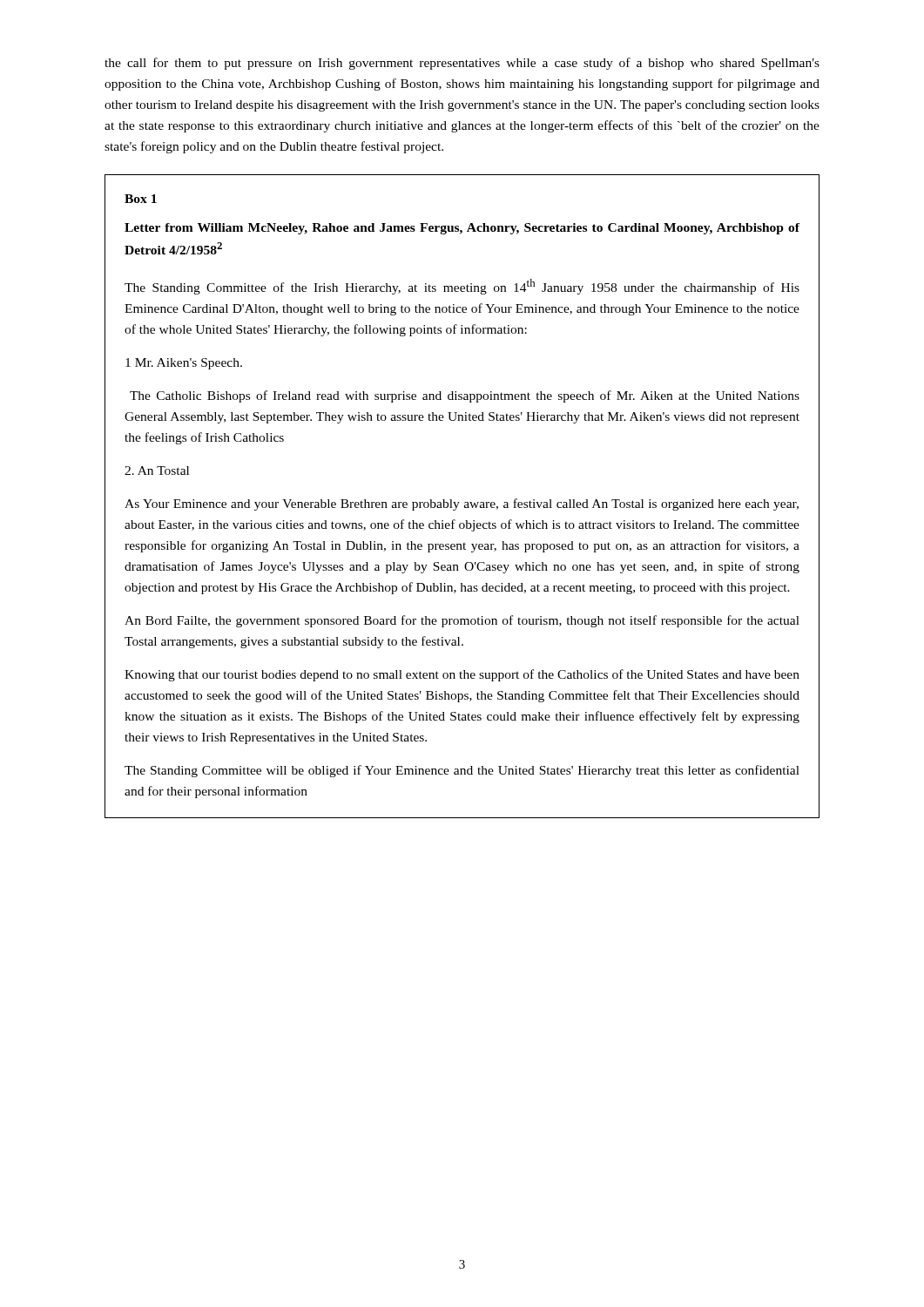Select the title that reads "Letter from William McNeeley,"
This screenshot has height=1307, width=924.
click(462, 239)
